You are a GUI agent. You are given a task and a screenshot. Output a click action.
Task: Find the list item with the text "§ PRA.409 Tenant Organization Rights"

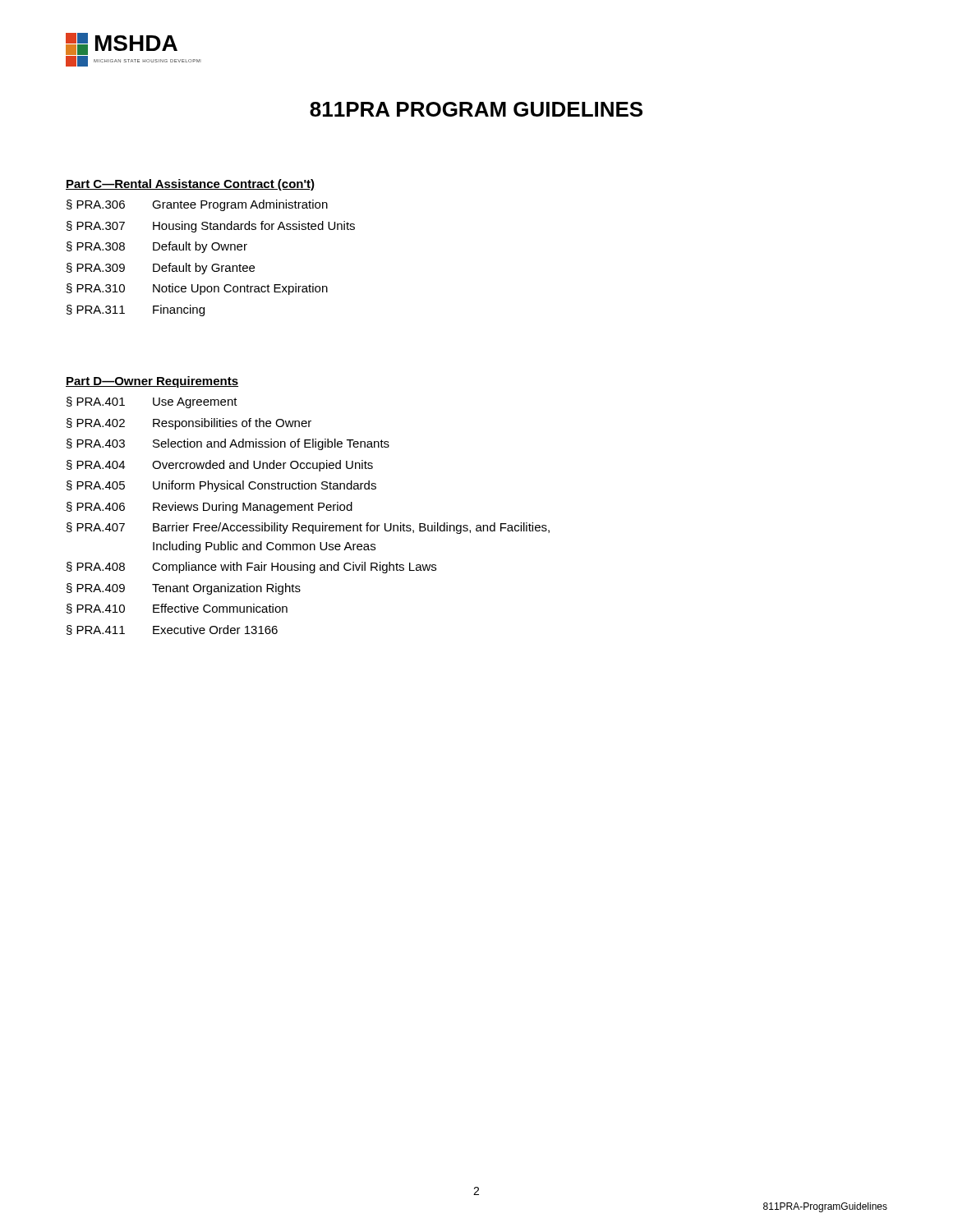(x=184, y=589)
